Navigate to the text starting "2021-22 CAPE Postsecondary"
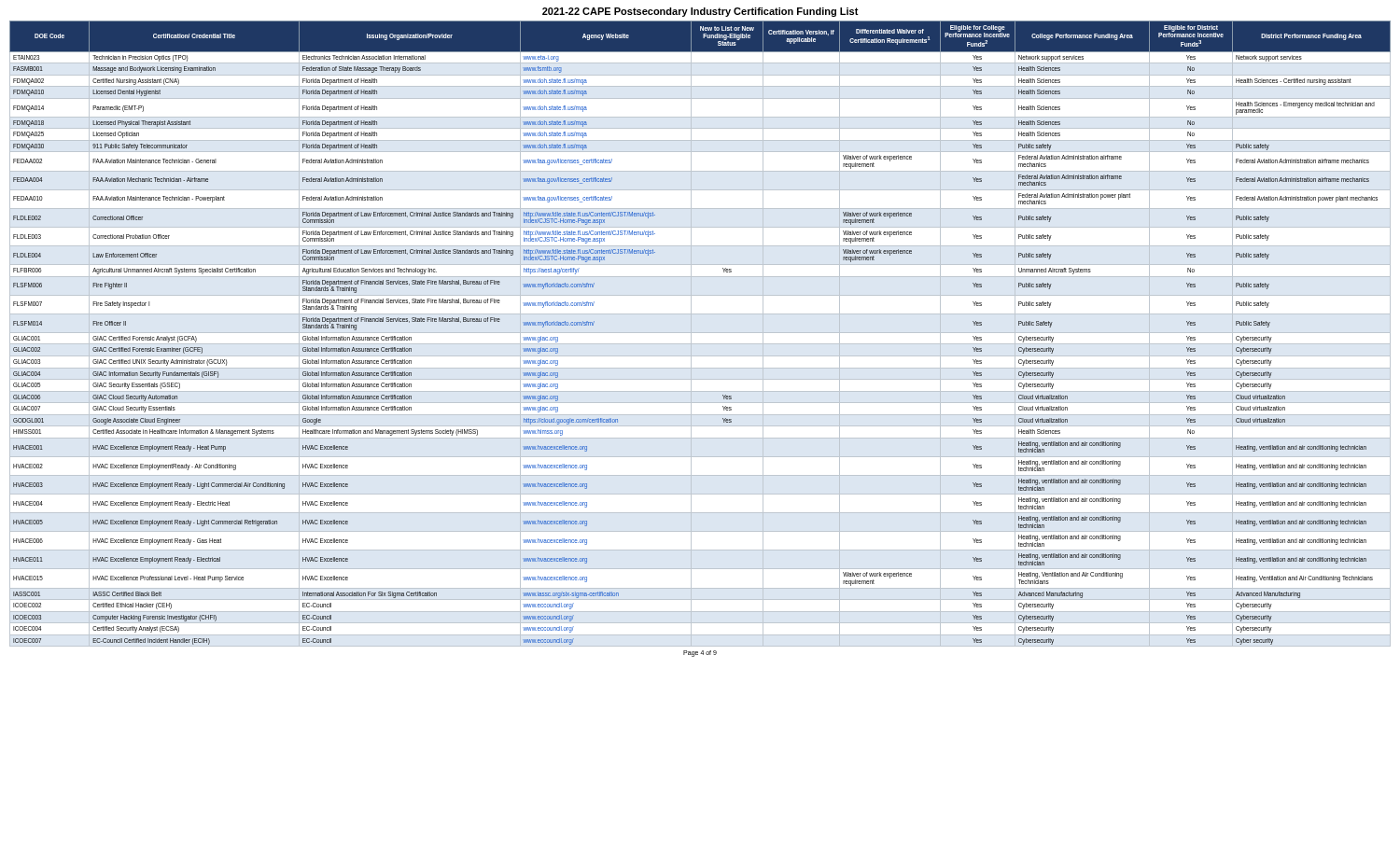The height and width of the screenshot is (850, 1400). pyautogui.click(x=700, y=11)
